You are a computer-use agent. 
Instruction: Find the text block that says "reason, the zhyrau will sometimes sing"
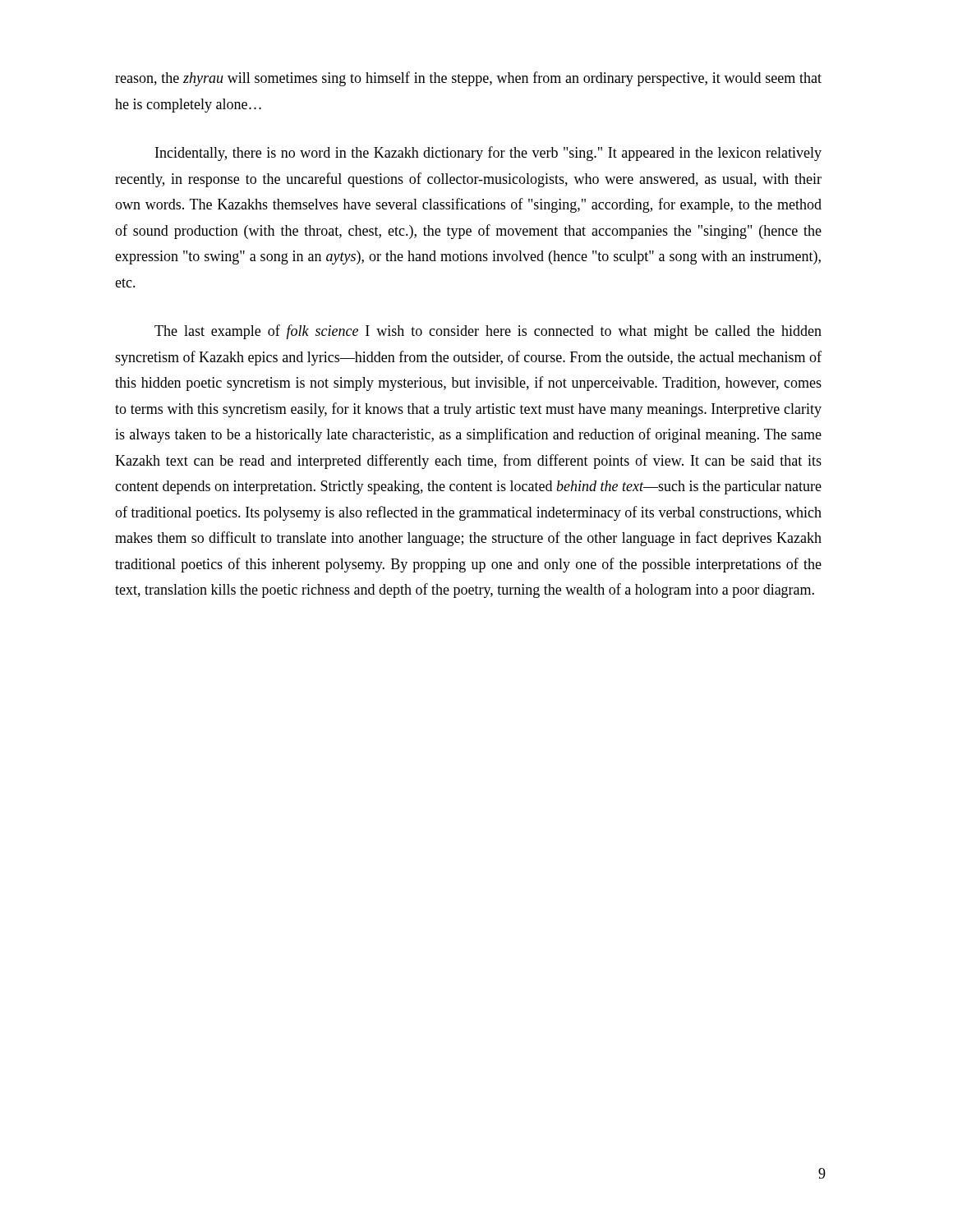pos(468,334)
